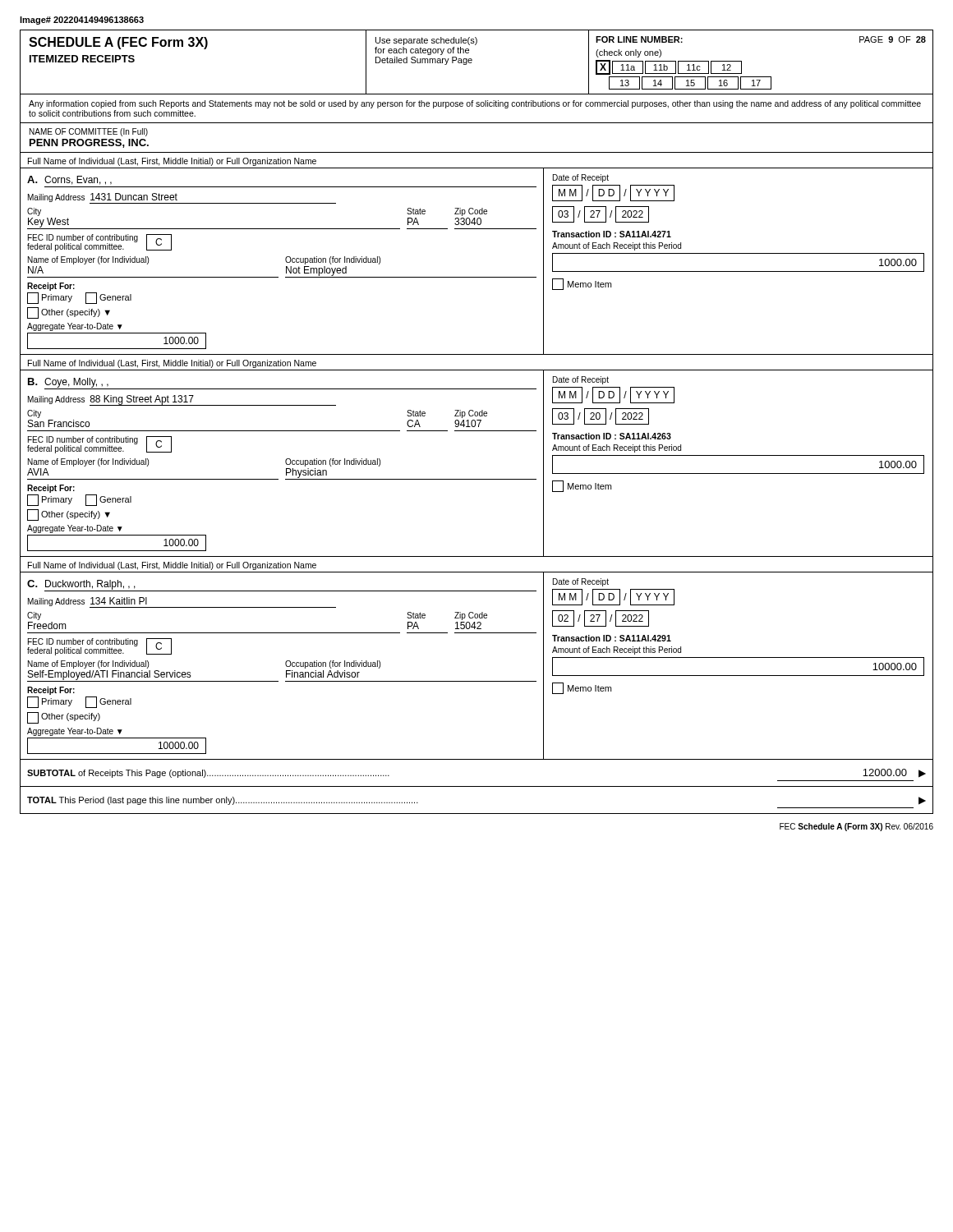Viewport: 953px width, 1232px height.
Task: Point to the block beginning "Any information copied from such Reports"
Action: point(475,108)
